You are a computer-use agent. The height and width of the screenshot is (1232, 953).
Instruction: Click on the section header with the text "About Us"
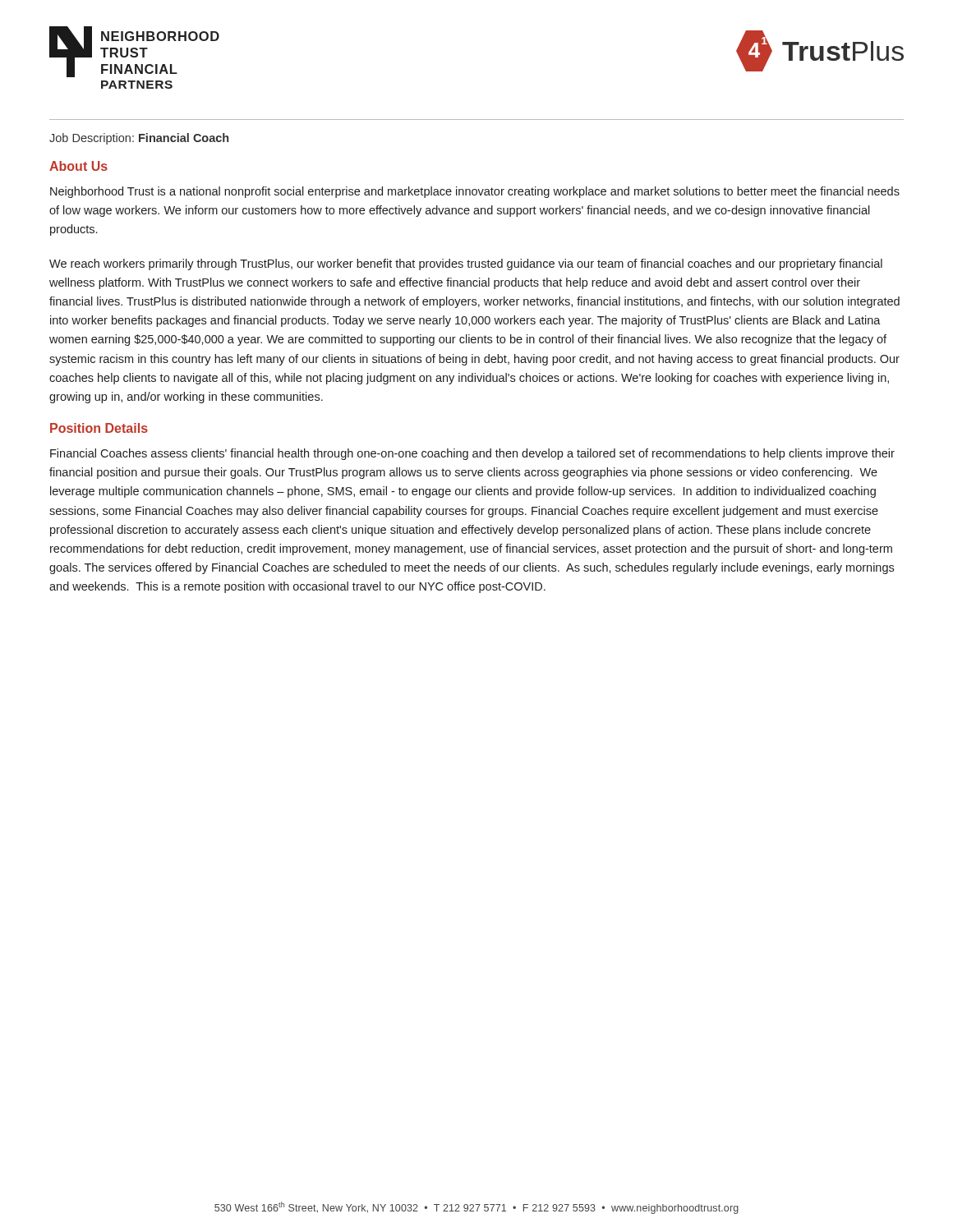[78, 166]
